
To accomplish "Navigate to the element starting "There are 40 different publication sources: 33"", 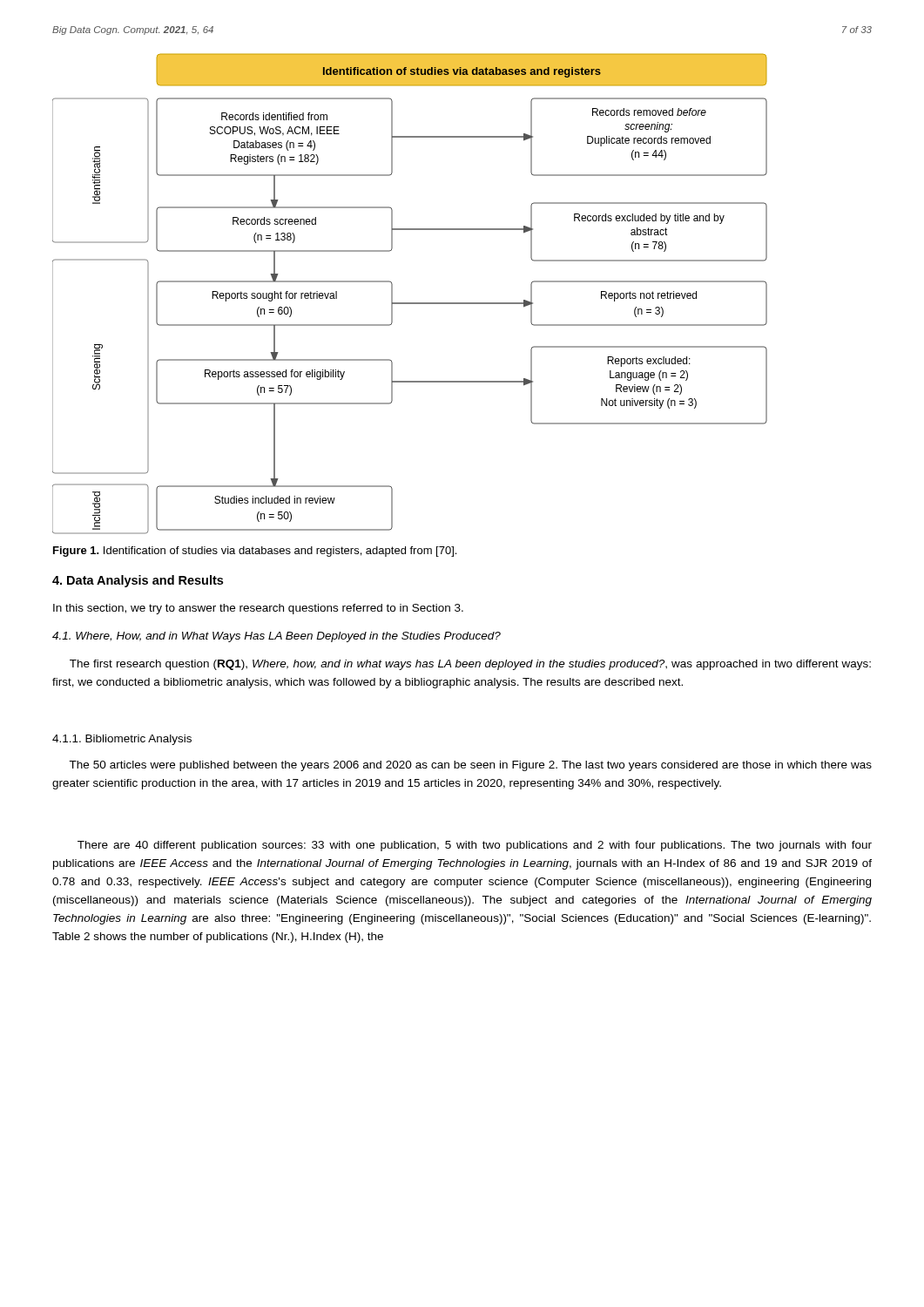I will [x=462, y=890].
